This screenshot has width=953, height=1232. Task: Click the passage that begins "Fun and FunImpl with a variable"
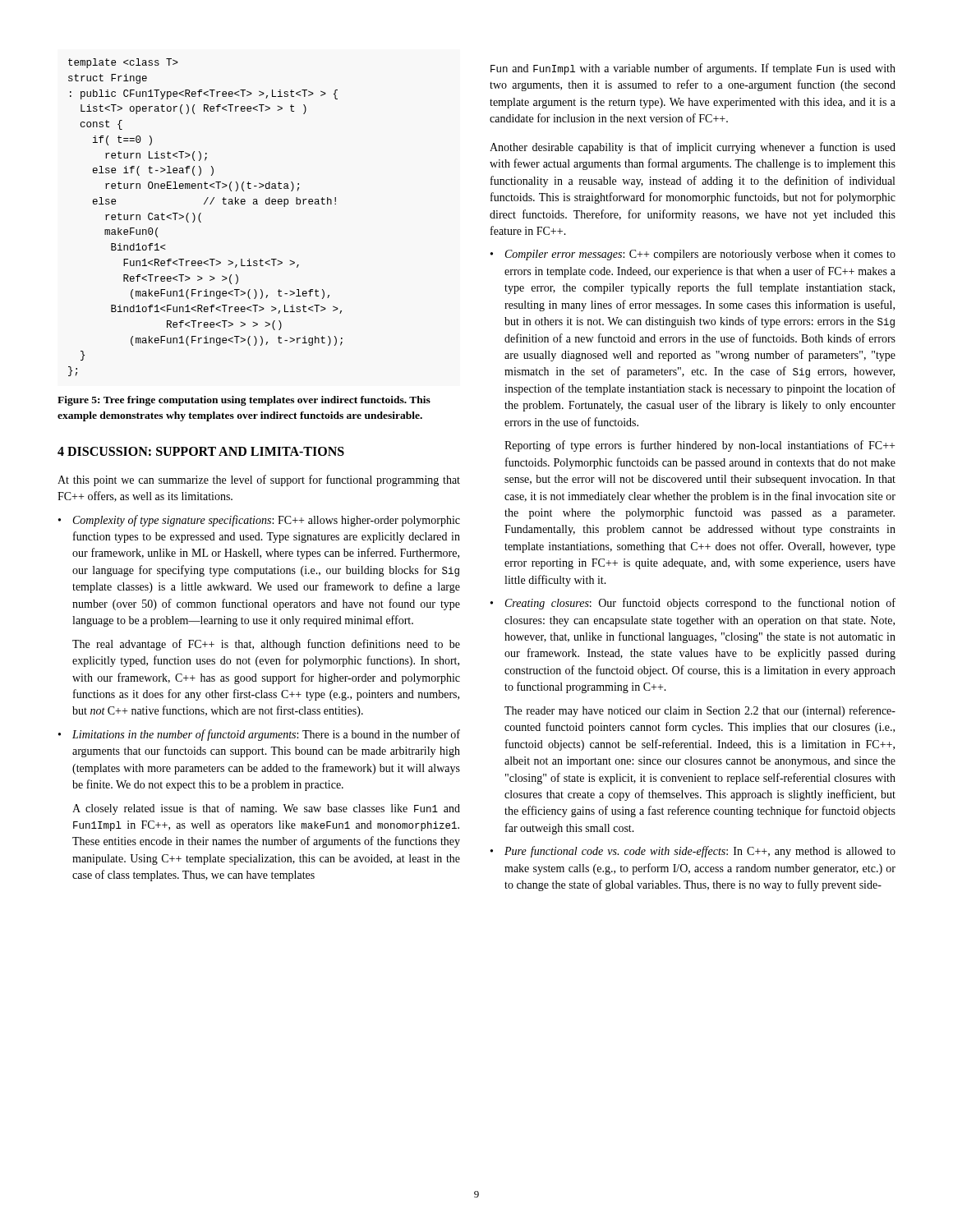693,94
